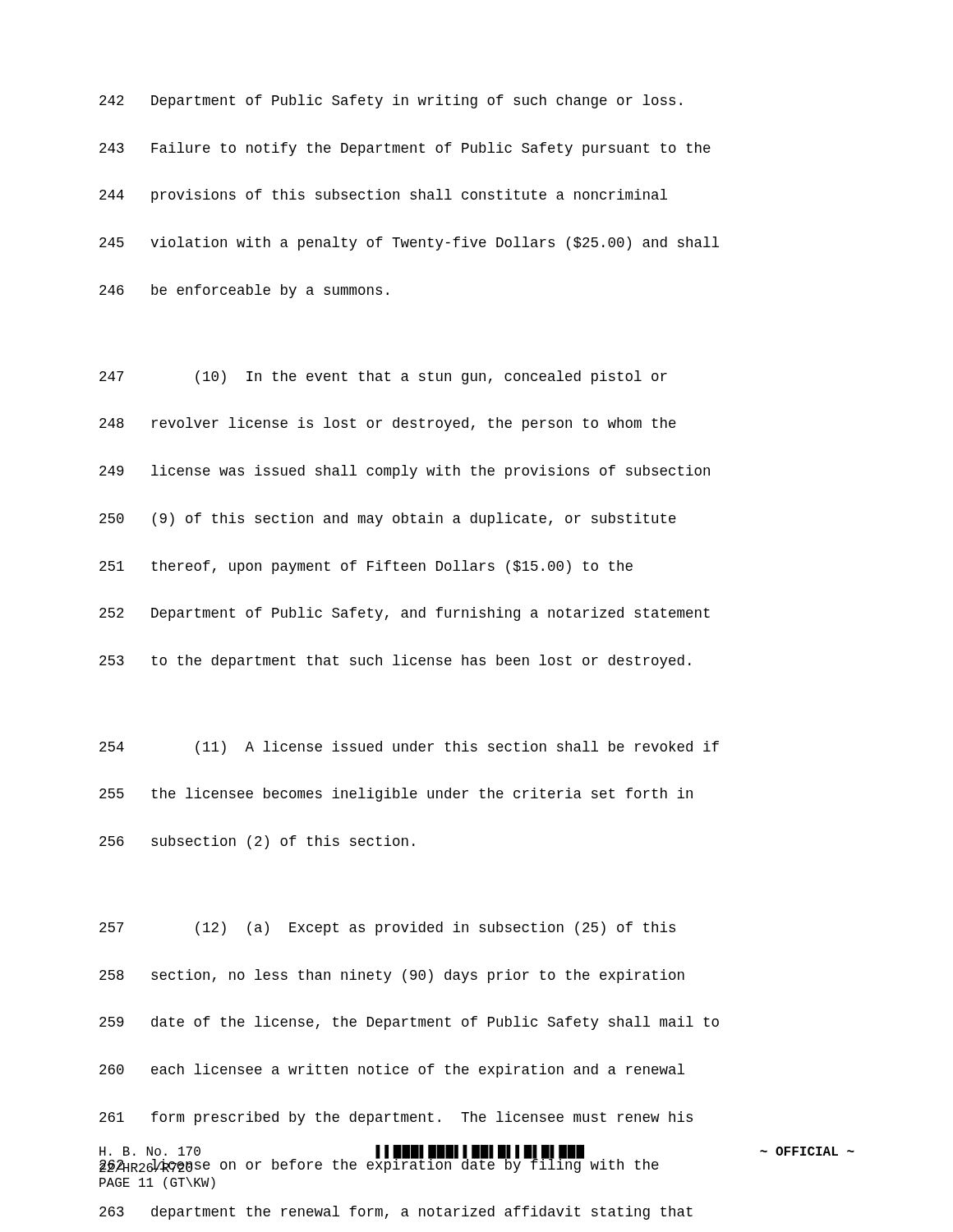The height and width of the screenshot is (1232, 953).
Task: Point to the block beginning "242 Department of Public Safety in"
Action: 409,208
